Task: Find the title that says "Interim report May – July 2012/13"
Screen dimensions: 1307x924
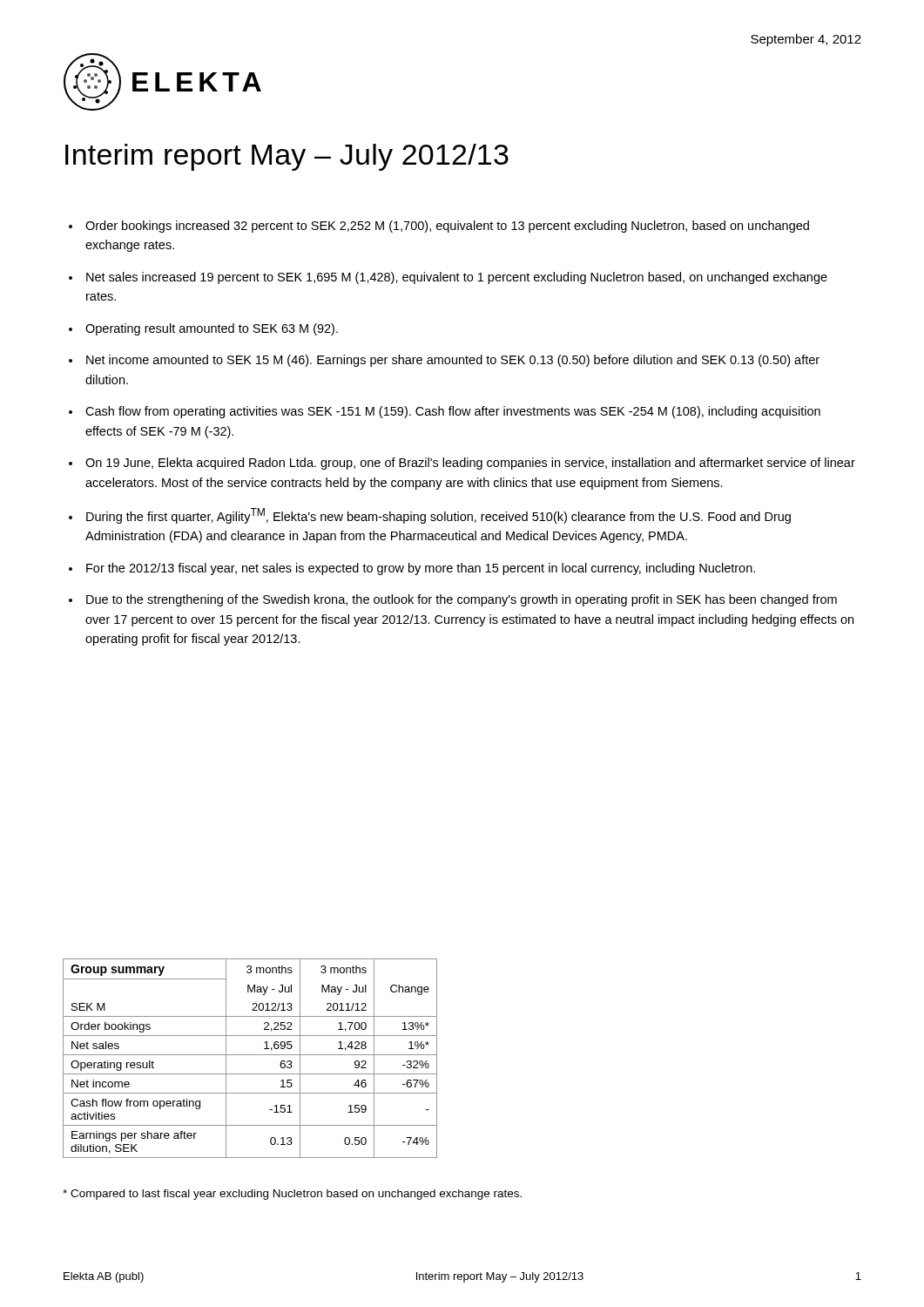Action: point(462,155)
